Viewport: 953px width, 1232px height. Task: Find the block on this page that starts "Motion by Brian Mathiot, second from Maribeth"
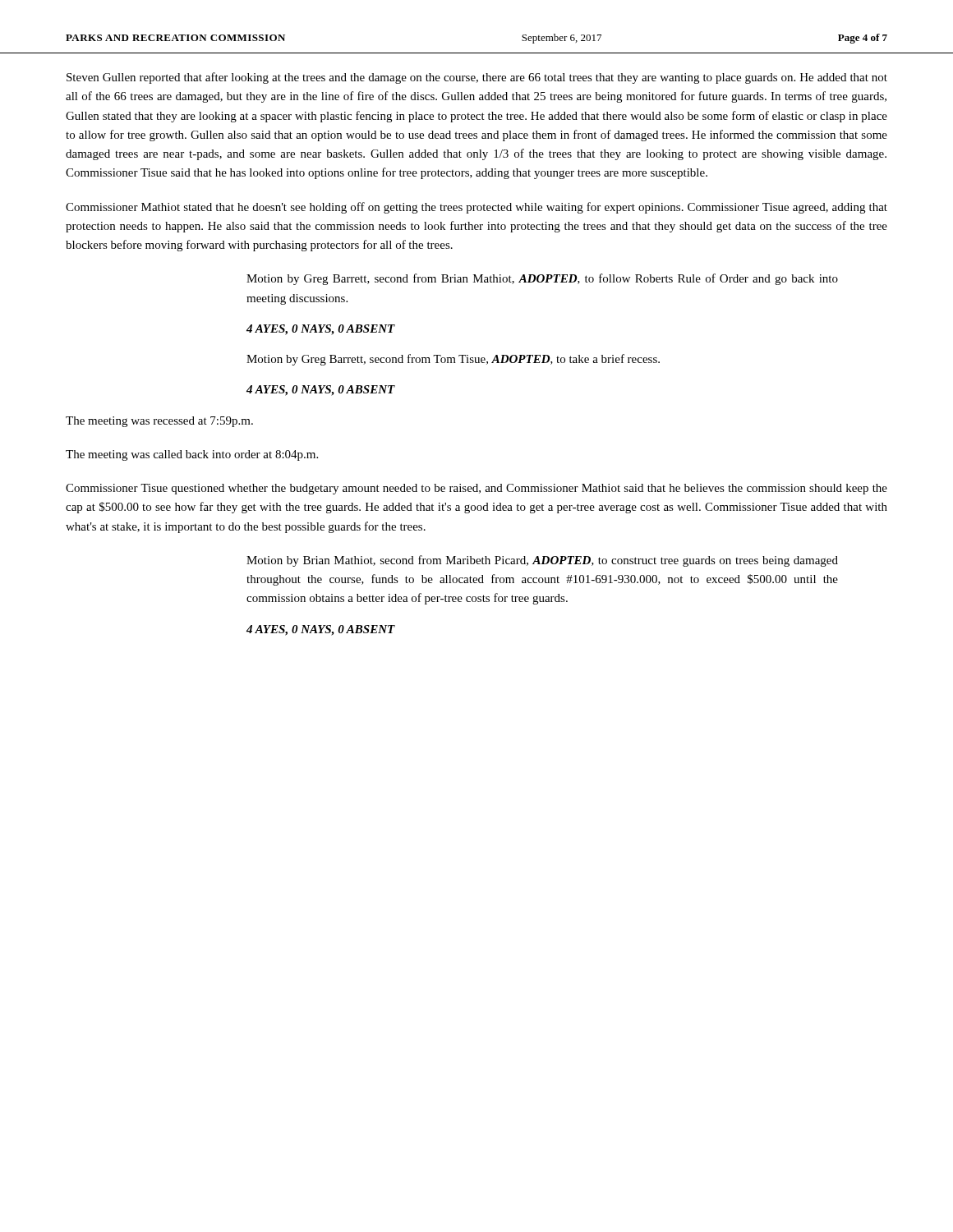click(542, 579)
